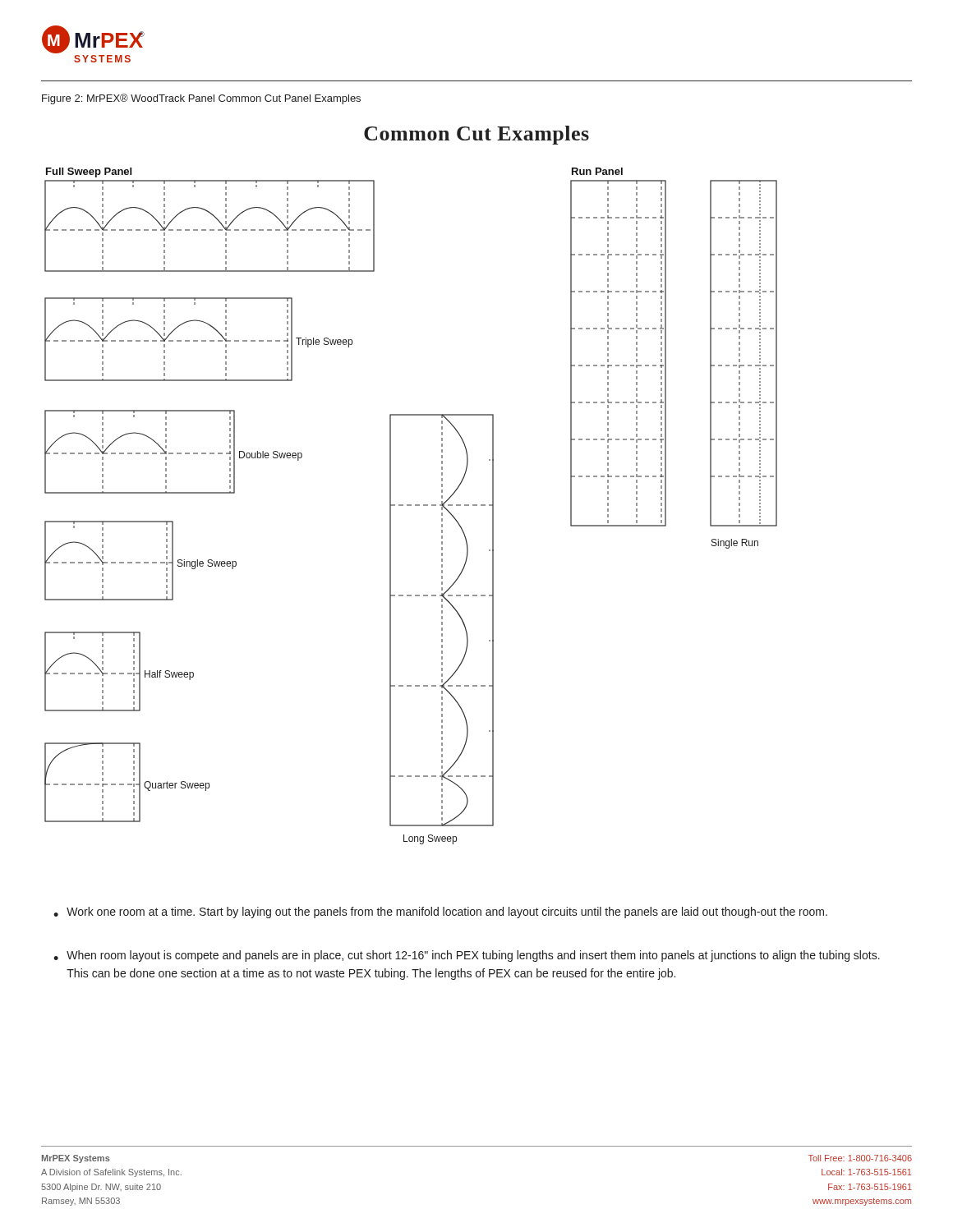Point to the block beginning "• Work one room at a"
This screenshot has height=1232, width=953.
pyautogui.click(x=441, y=915)
